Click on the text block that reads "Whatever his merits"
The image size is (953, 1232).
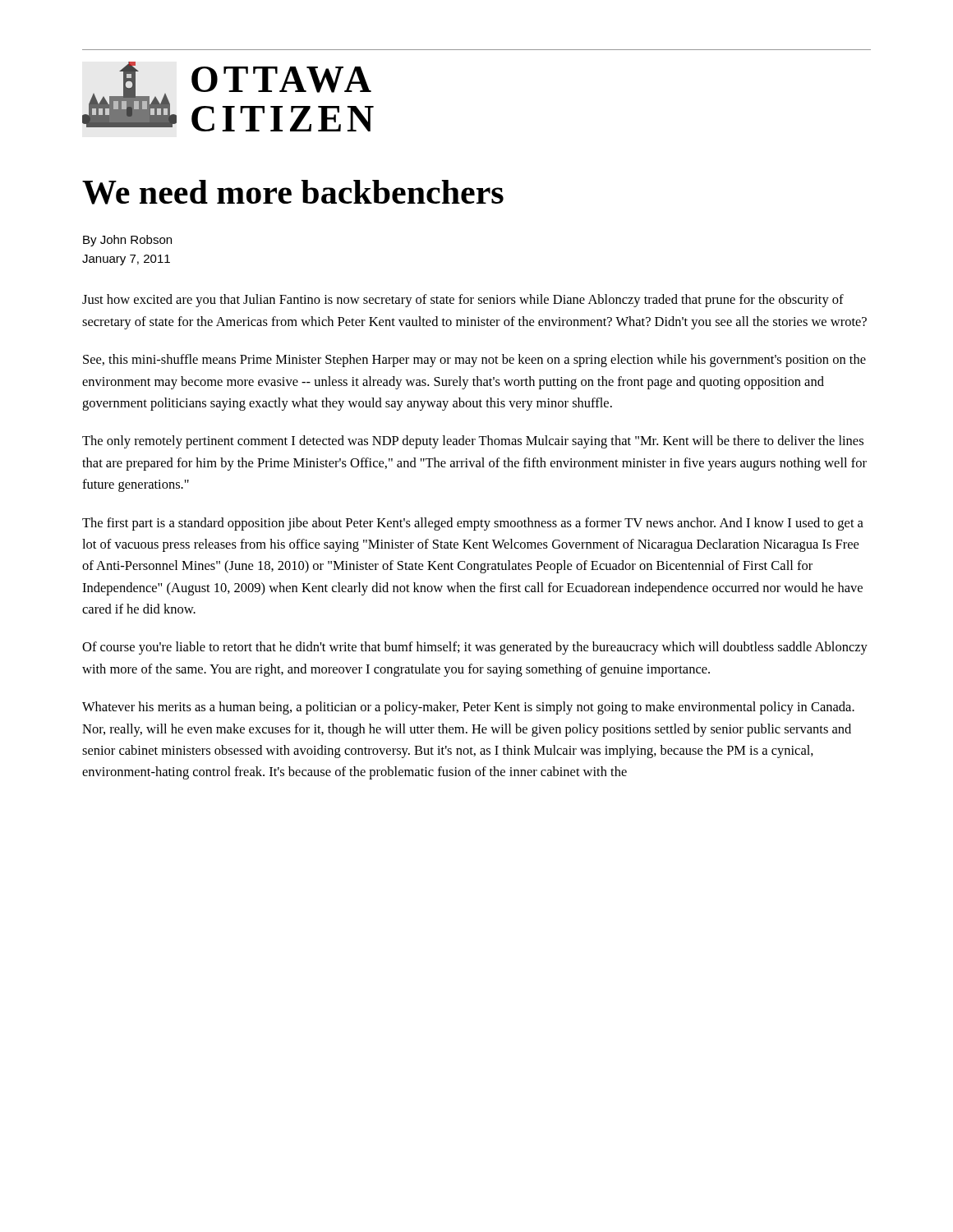pyautogui.click(x=468, y=739)
